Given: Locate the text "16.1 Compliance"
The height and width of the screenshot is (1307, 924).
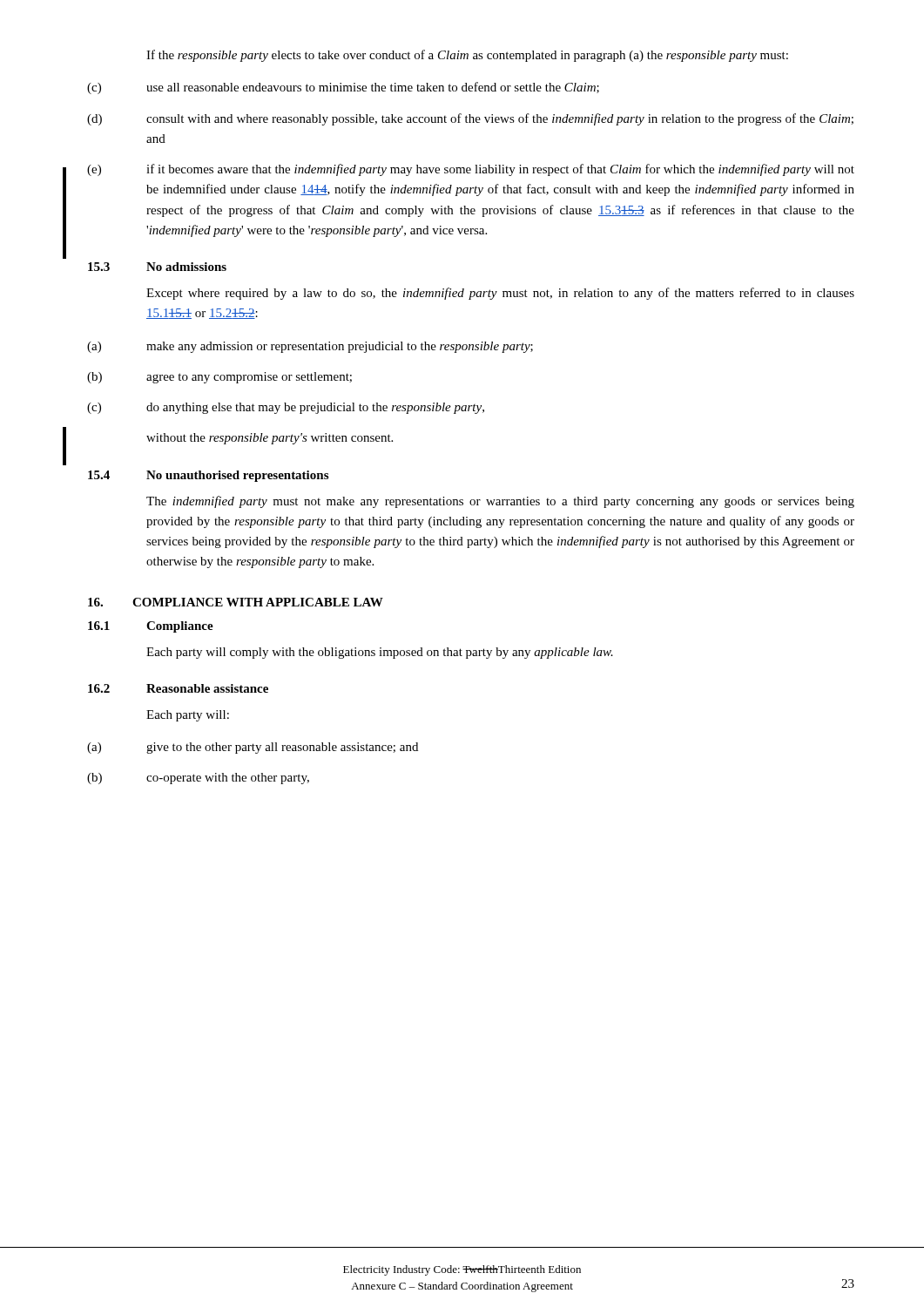Looking at the screenshot, I should [x=151, y=627].
